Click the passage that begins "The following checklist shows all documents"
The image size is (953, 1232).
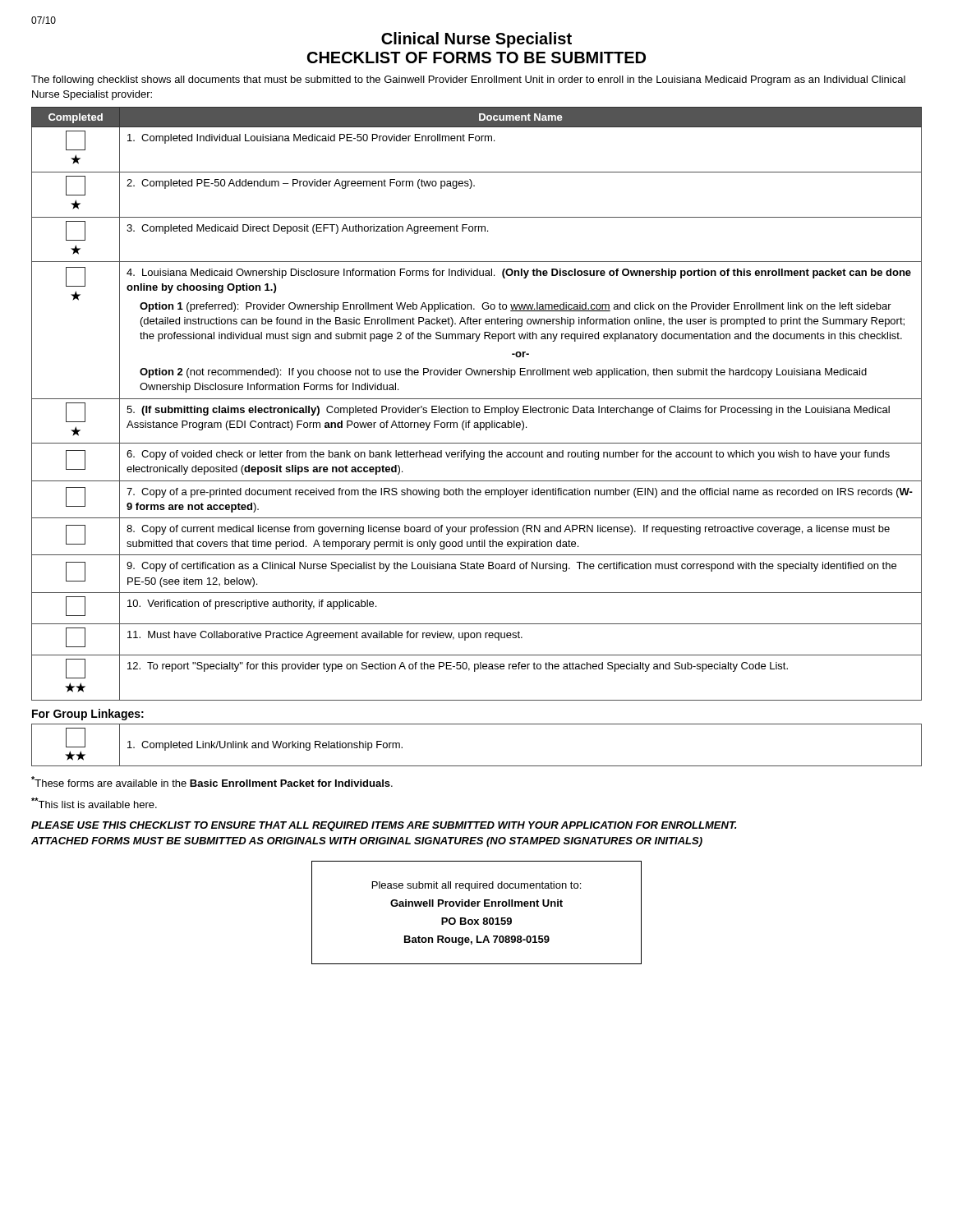pyautogui.click(x=468, y=87)
